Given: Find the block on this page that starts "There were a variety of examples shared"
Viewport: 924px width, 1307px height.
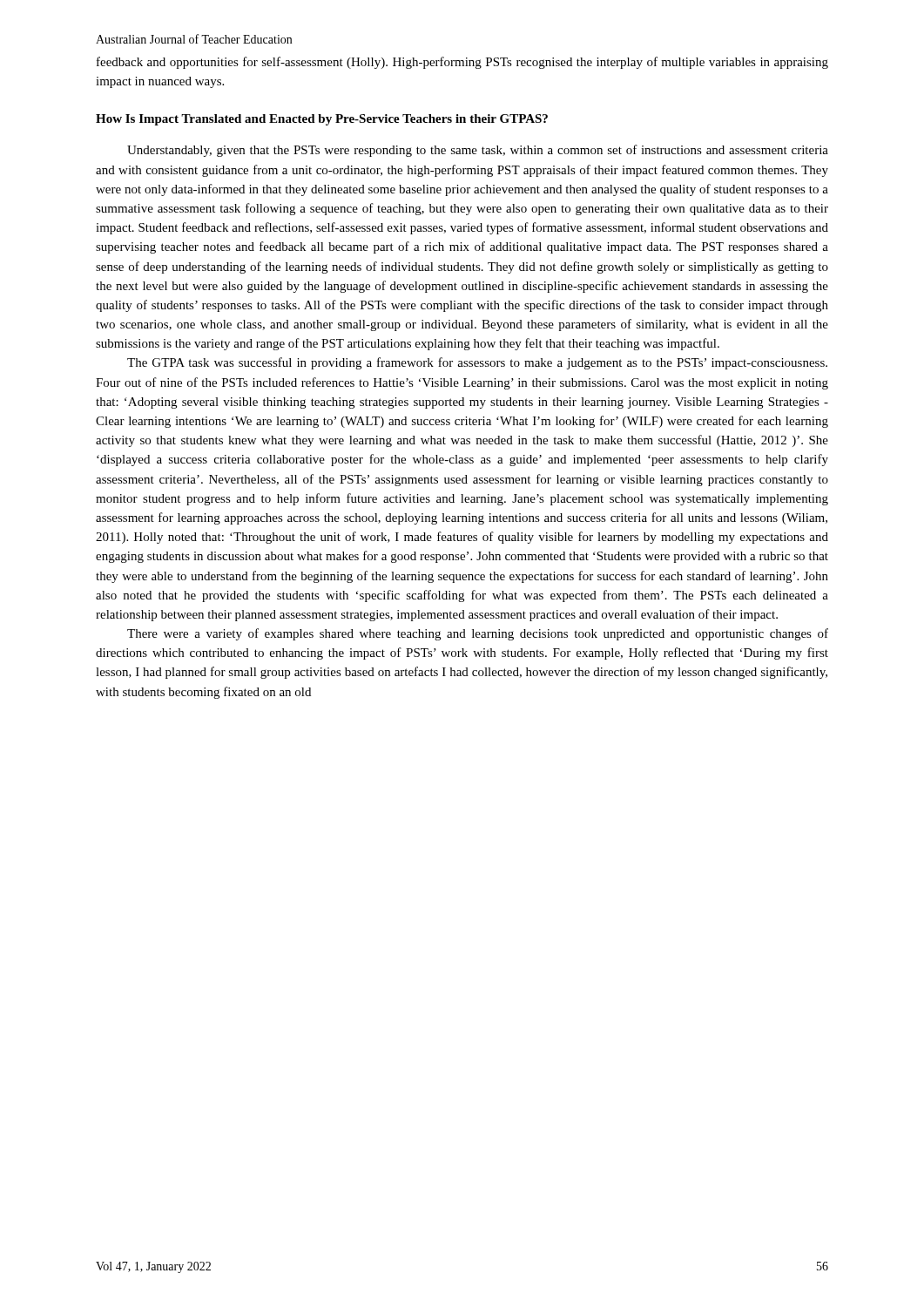Looking at the screenshot, I should coord(462,663).
